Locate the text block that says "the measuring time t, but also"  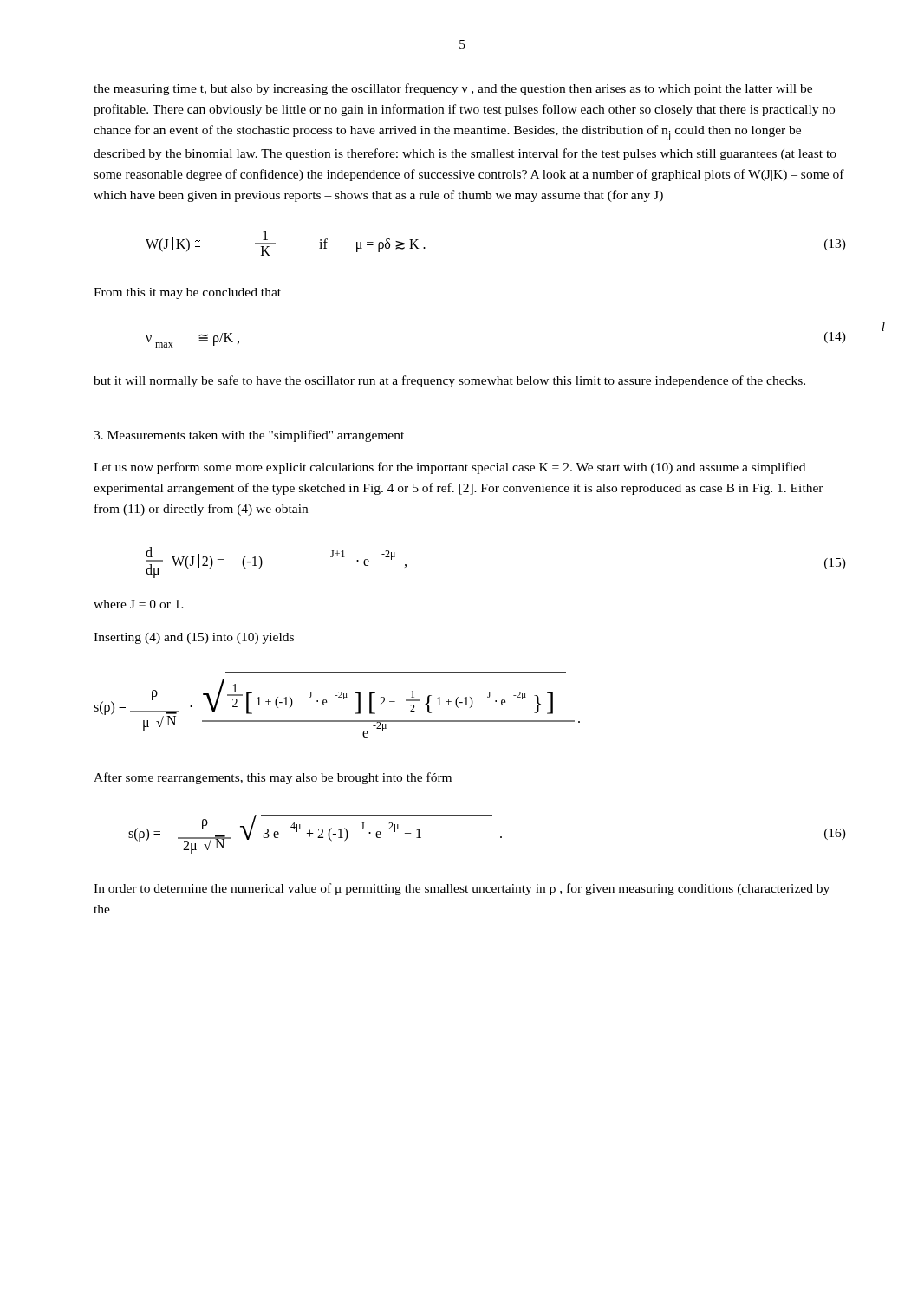(x=470, y=142)
